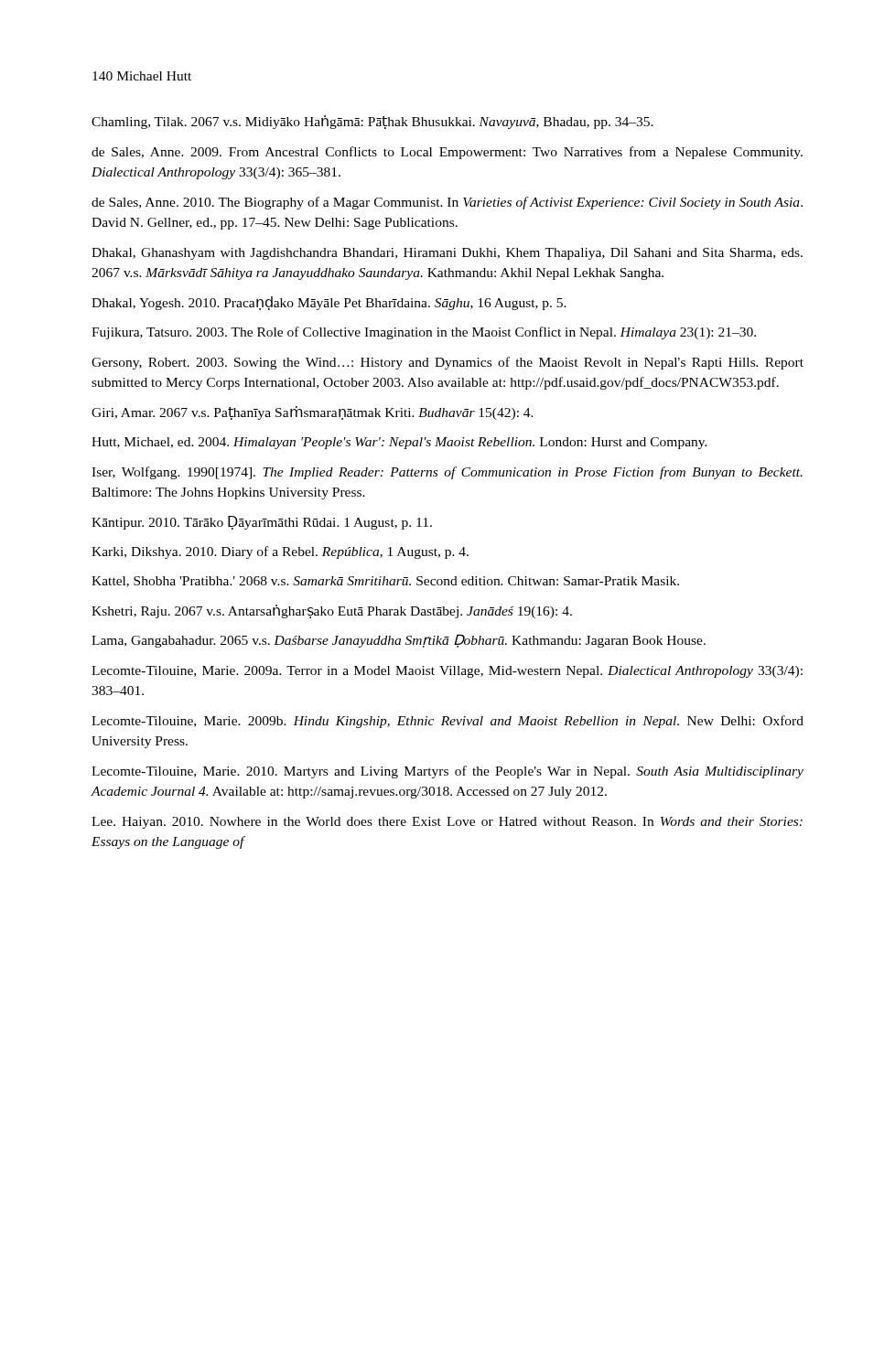Screen dimensions: 1372x895
Task: Find the list item that says "Lama, Gangabahadur. 2065 v.s. Daśbarse Janayuddha Smṛtikā Ḍobharū."
Action: 448,641
